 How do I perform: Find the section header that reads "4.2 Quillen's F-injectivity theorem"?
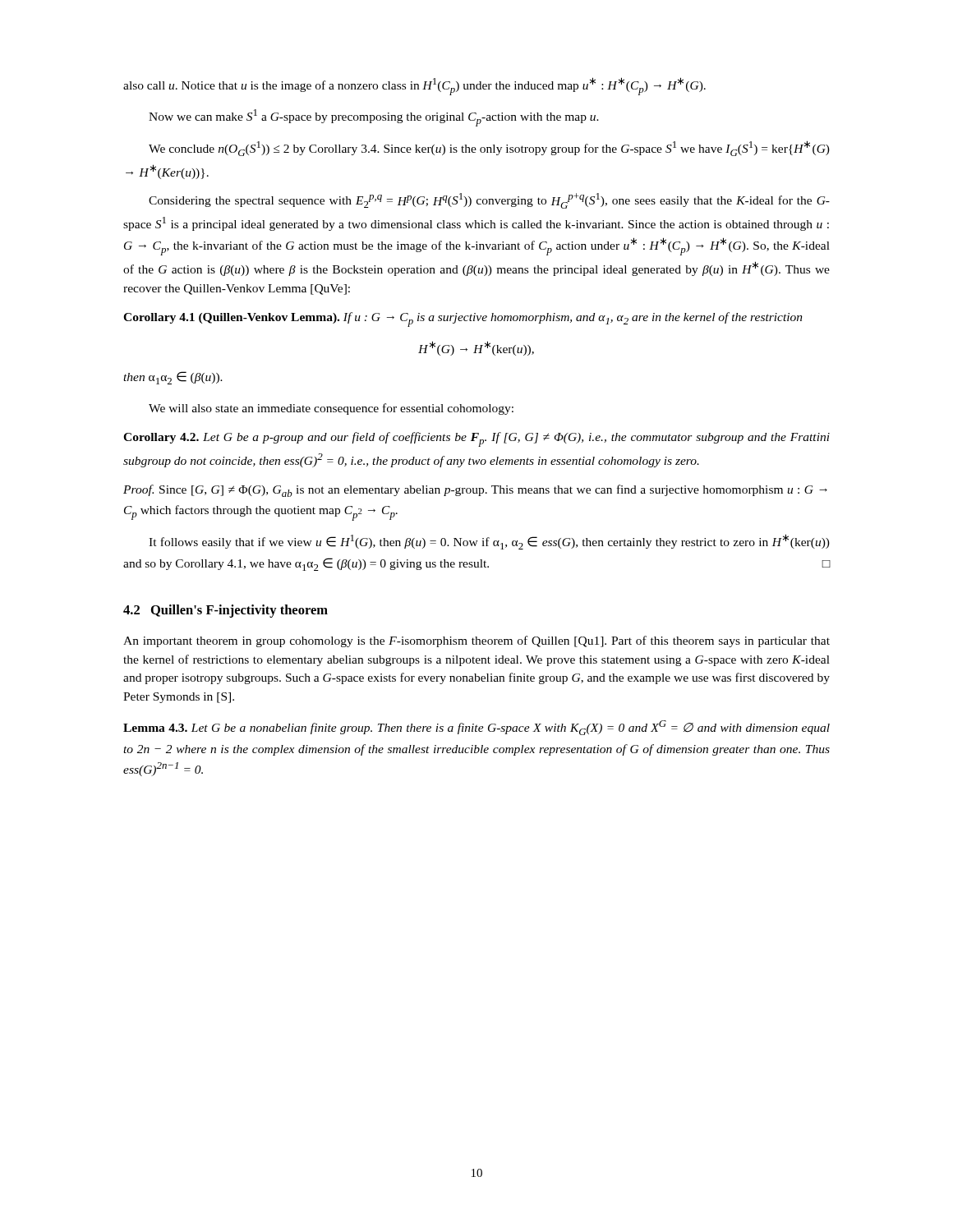[x=226, y=610]
